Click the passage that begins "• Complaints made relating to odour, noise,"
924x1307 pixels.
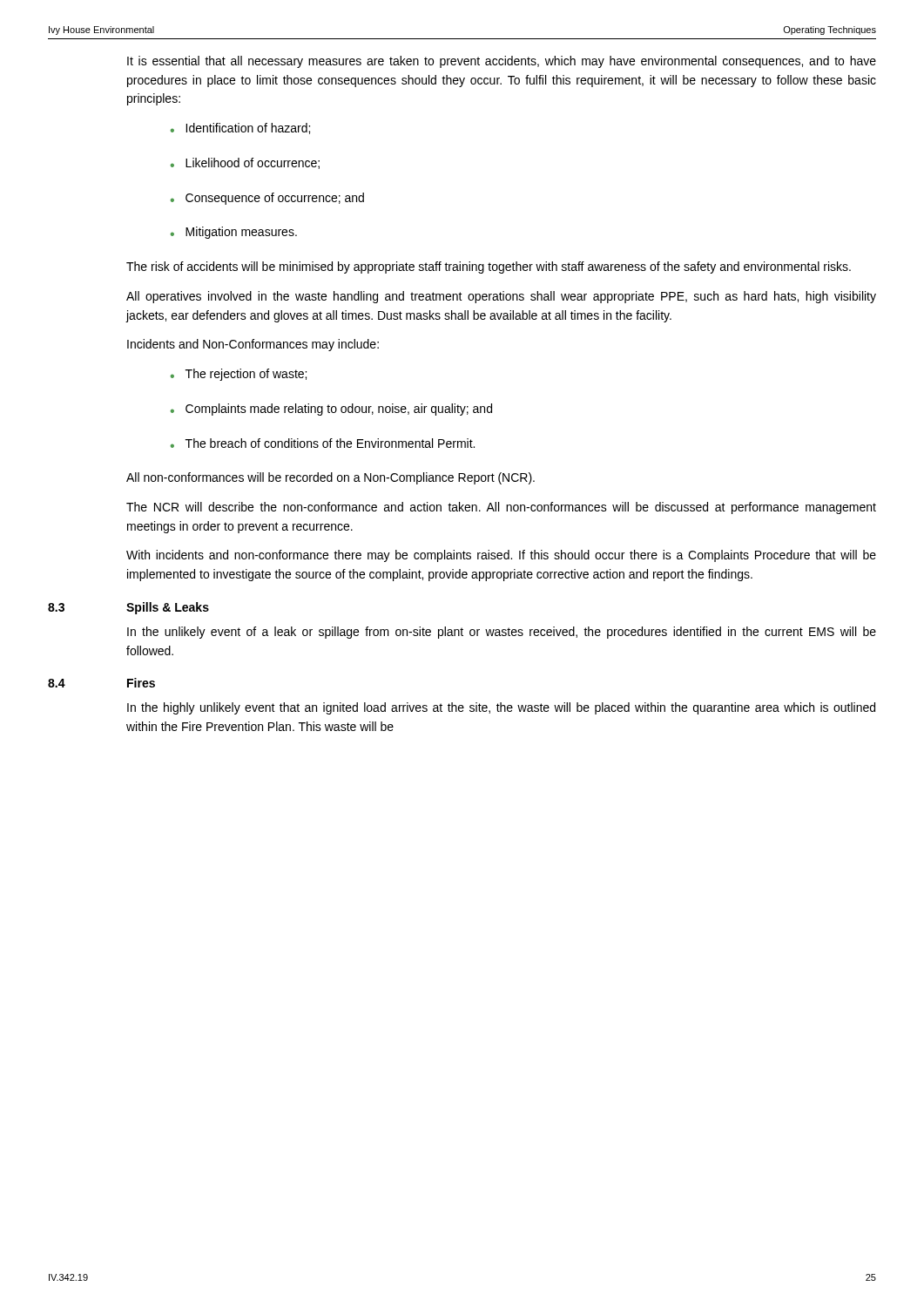331,411
